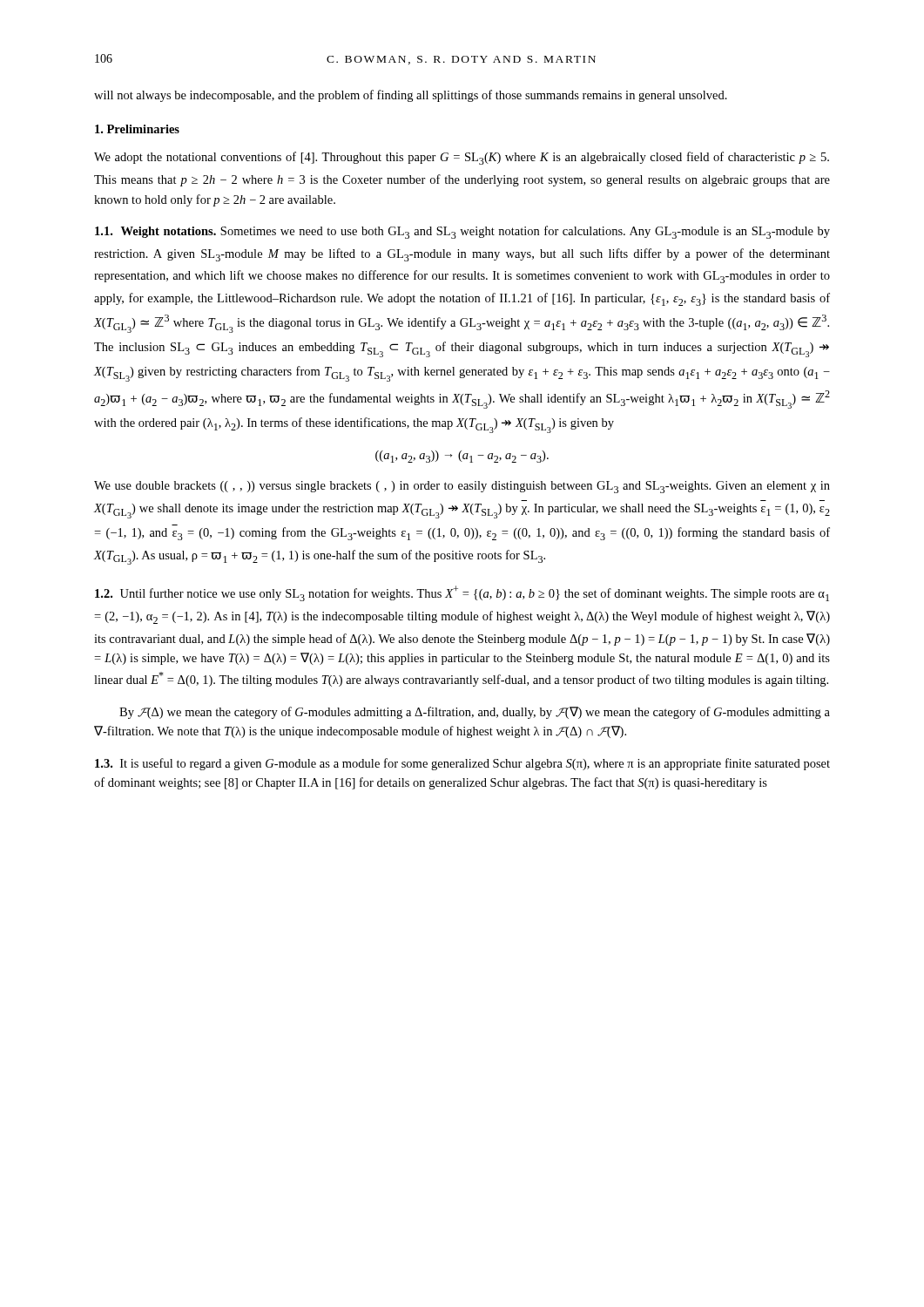Viewport: 924px width, 1307px height.
Task: Navigate to the text block starting "We adopt the notational conventions"
Action: click(462, 178)
